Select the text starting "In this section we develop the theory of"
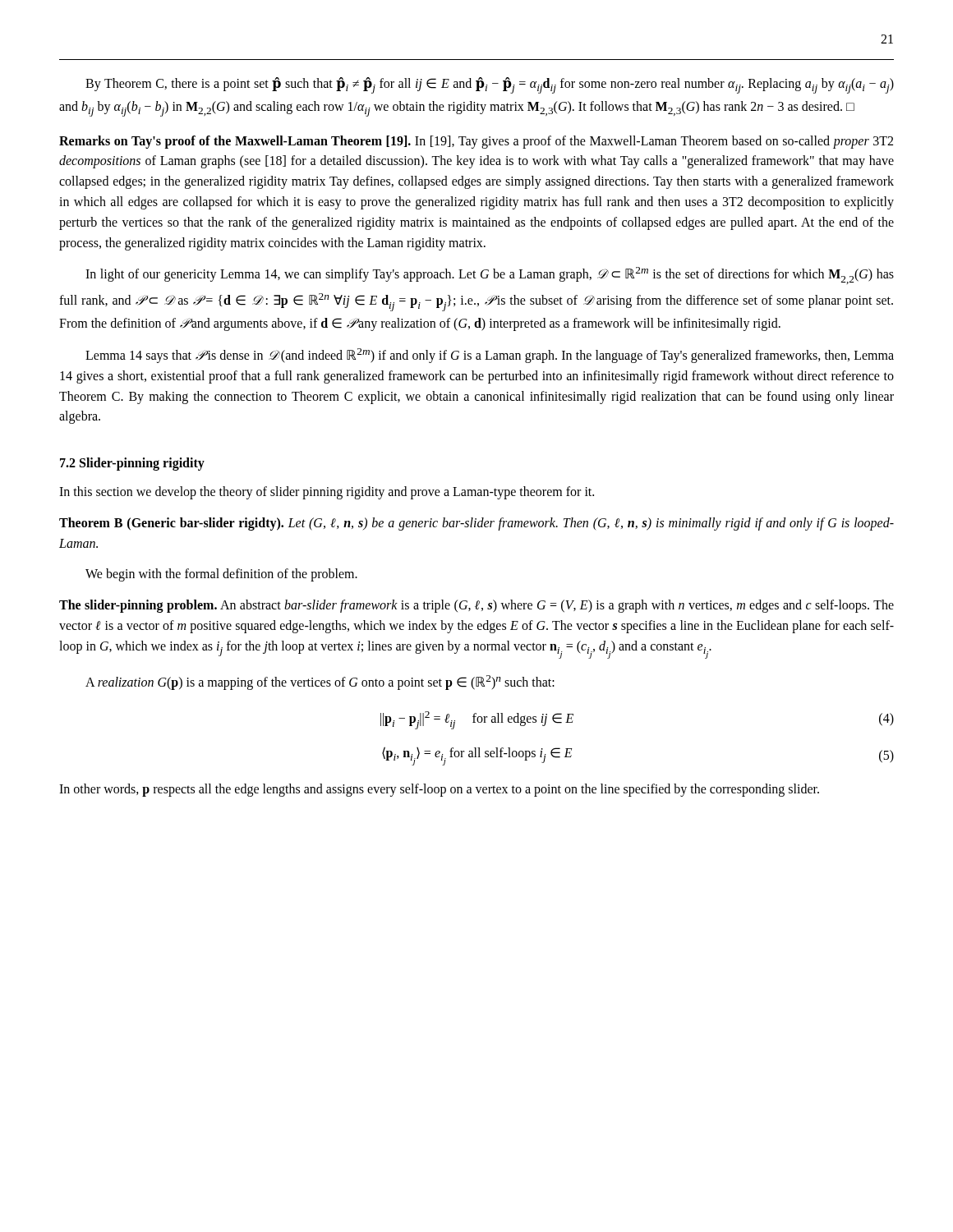 (x=476, y=492)
